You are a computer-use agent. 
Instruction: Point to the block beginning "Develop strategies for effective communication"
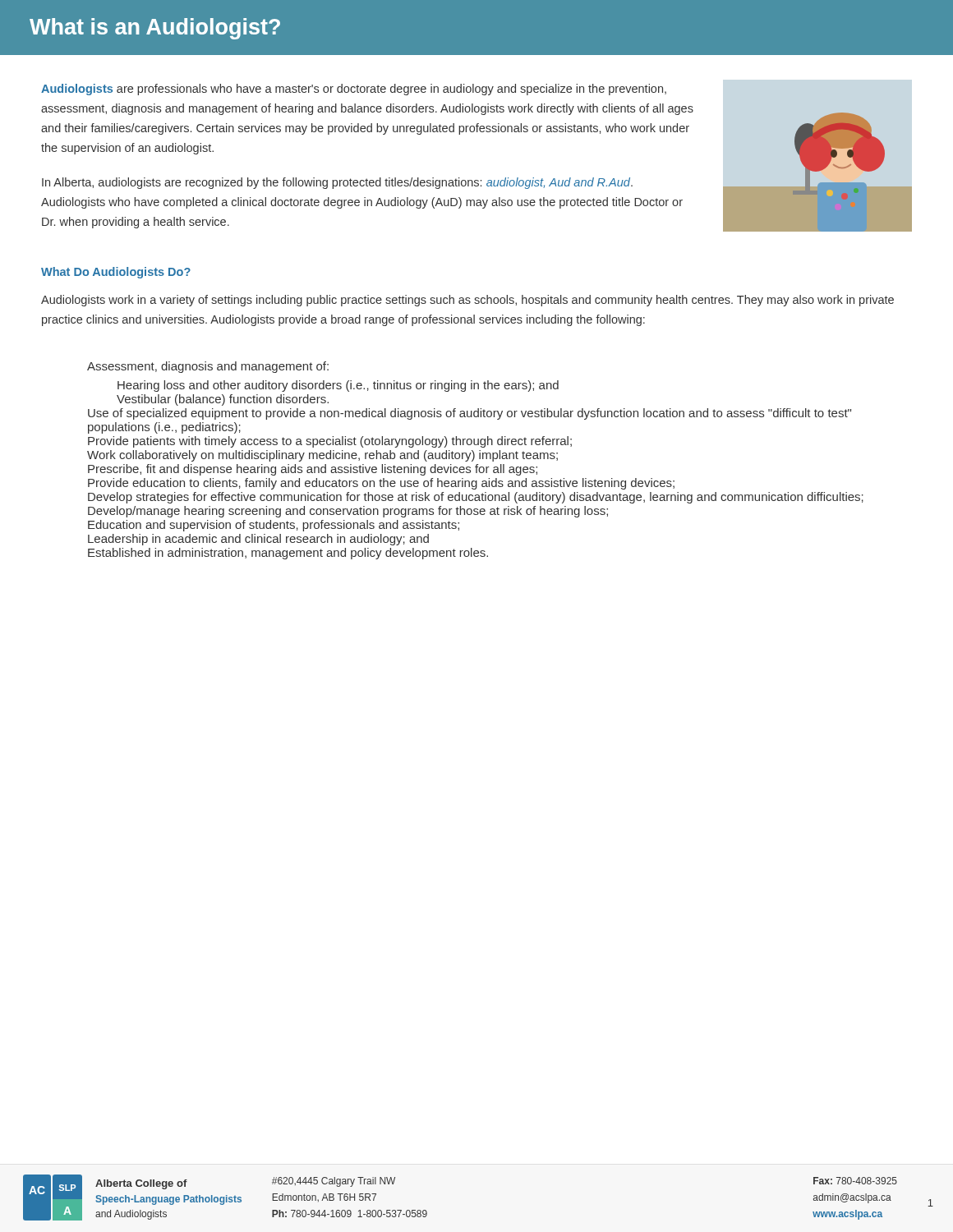pyautogui.click(x=500, y=497)
